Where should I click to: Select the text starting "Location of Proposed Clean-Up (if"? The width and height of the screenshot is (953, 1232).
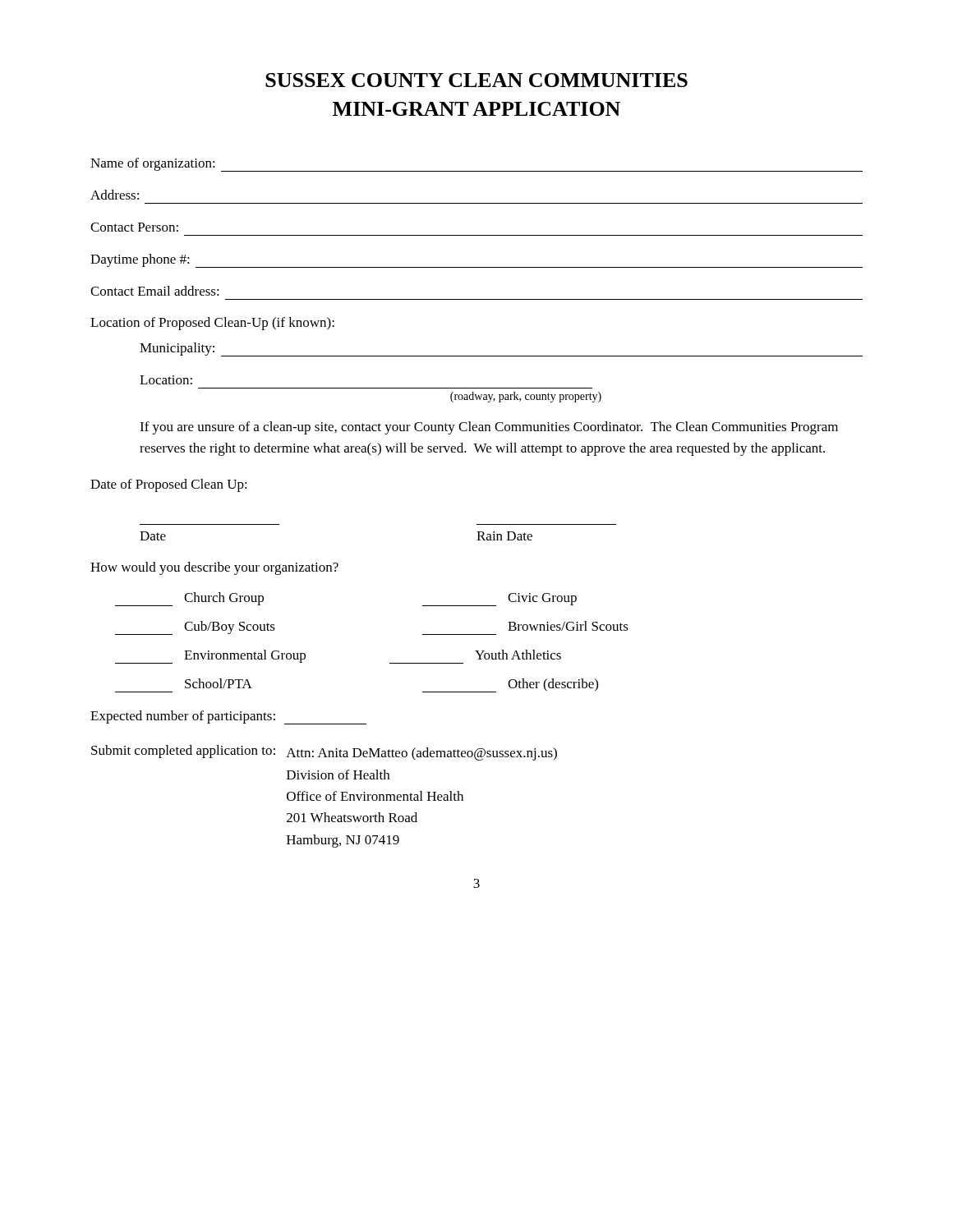point(213,323)
